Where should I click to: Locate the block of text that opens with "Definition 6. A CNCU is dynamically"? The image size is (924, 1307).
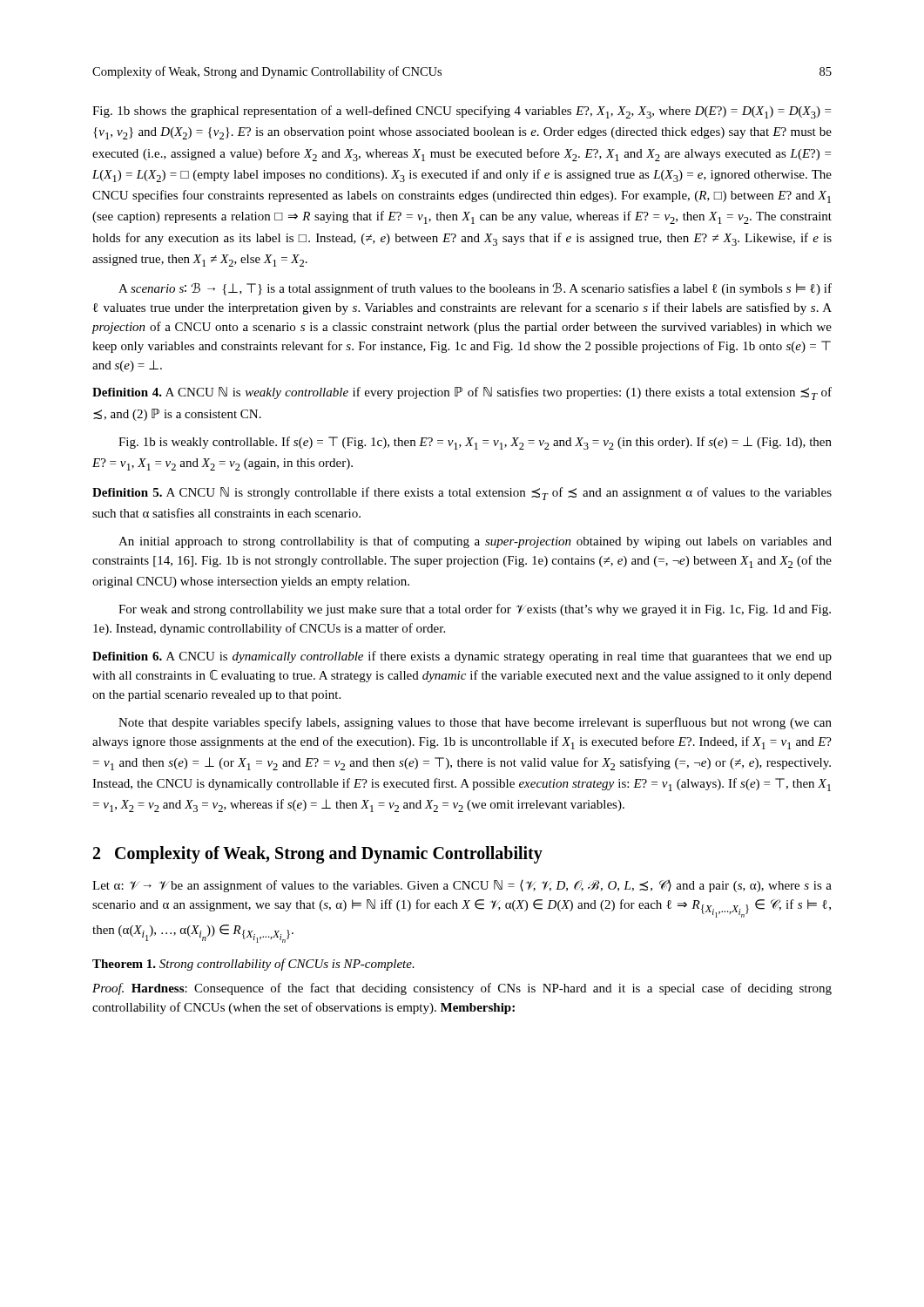(x=462, y=675)
